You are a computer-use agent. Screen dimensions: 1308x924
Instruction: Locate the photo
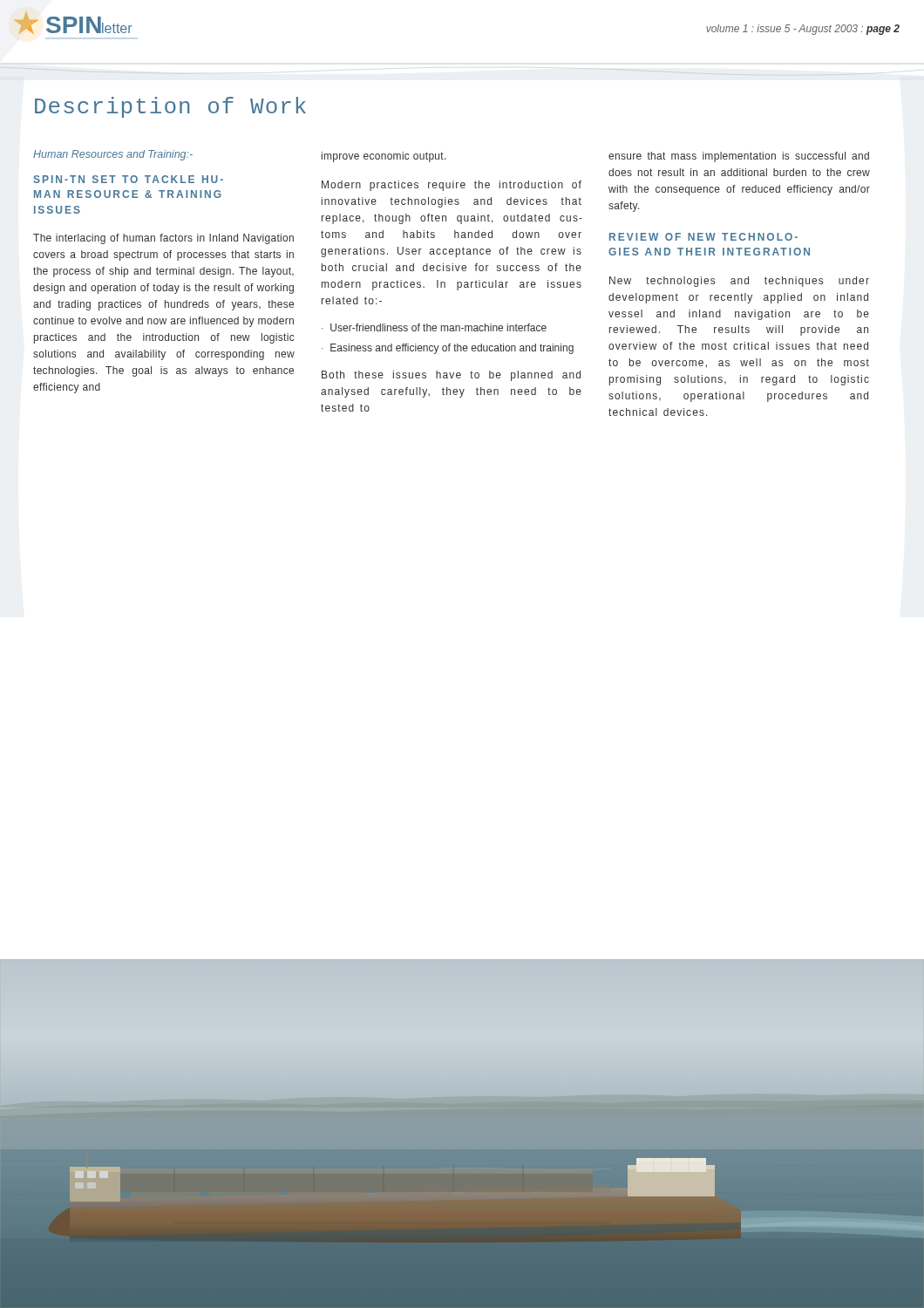point(462,1134)
